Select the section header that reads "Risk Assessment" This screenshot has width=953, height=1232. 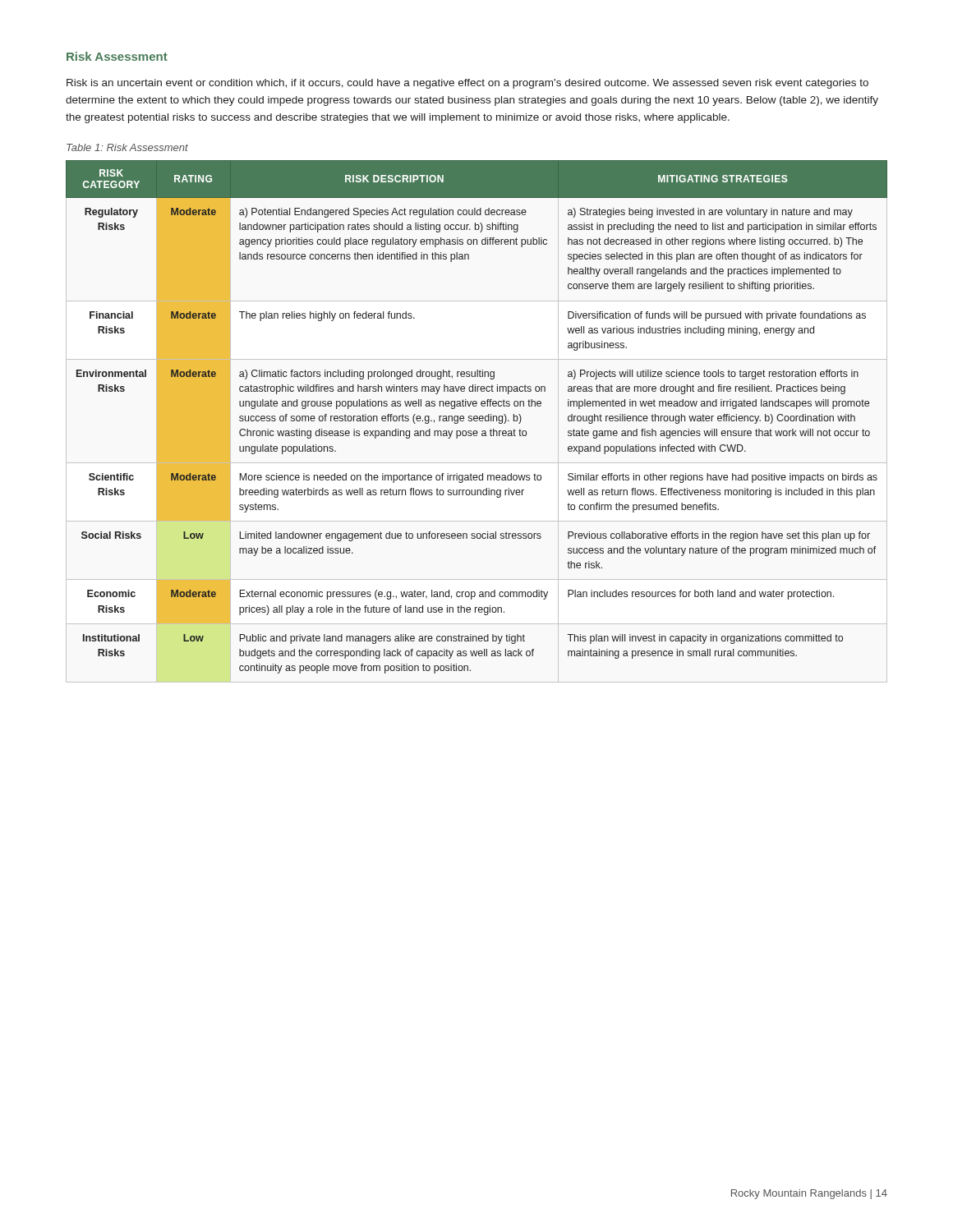coord(117,56)
